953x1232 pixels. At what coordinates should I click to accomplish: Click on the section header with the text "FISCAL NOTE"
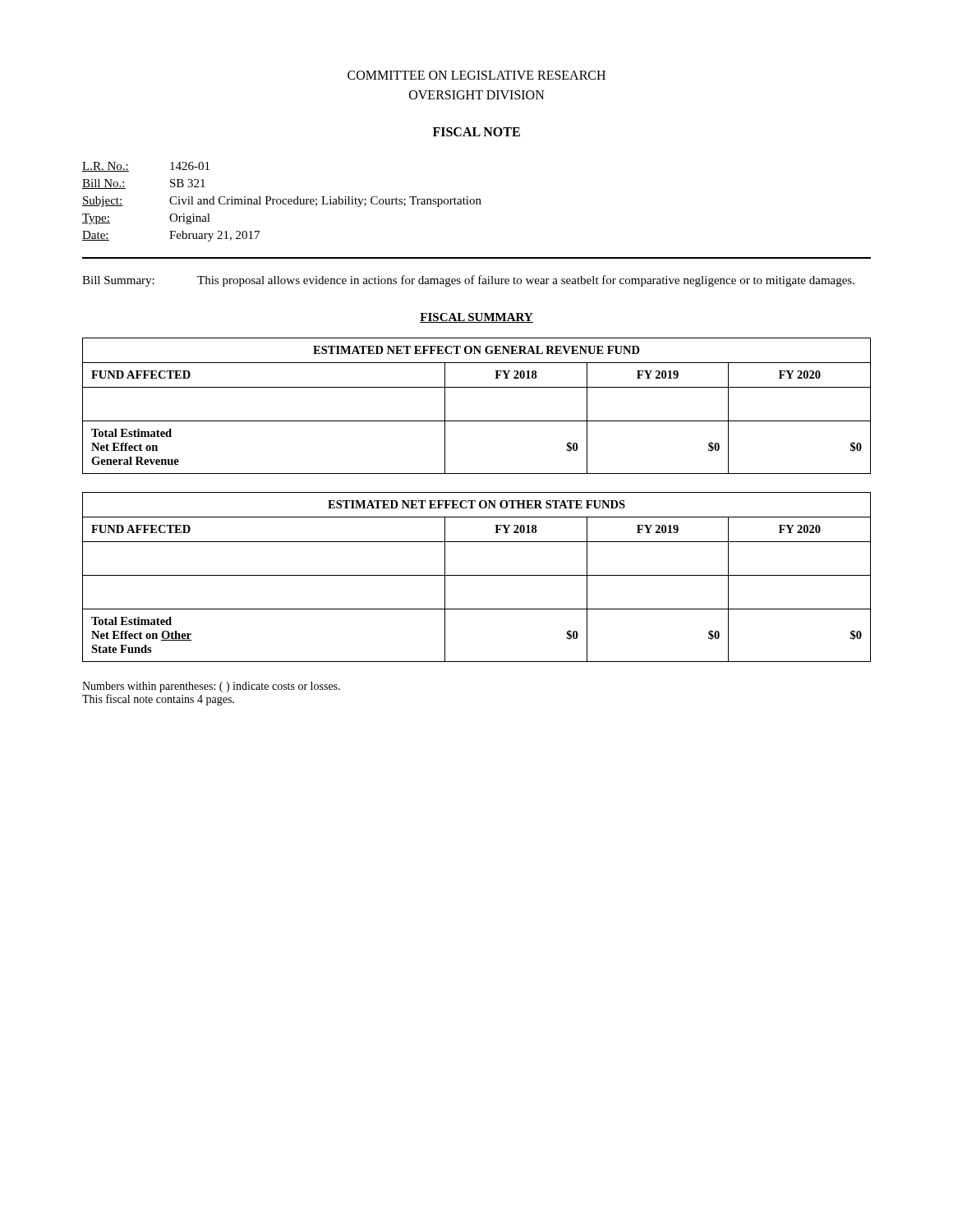pyautogui.click(x=476, y=132)
